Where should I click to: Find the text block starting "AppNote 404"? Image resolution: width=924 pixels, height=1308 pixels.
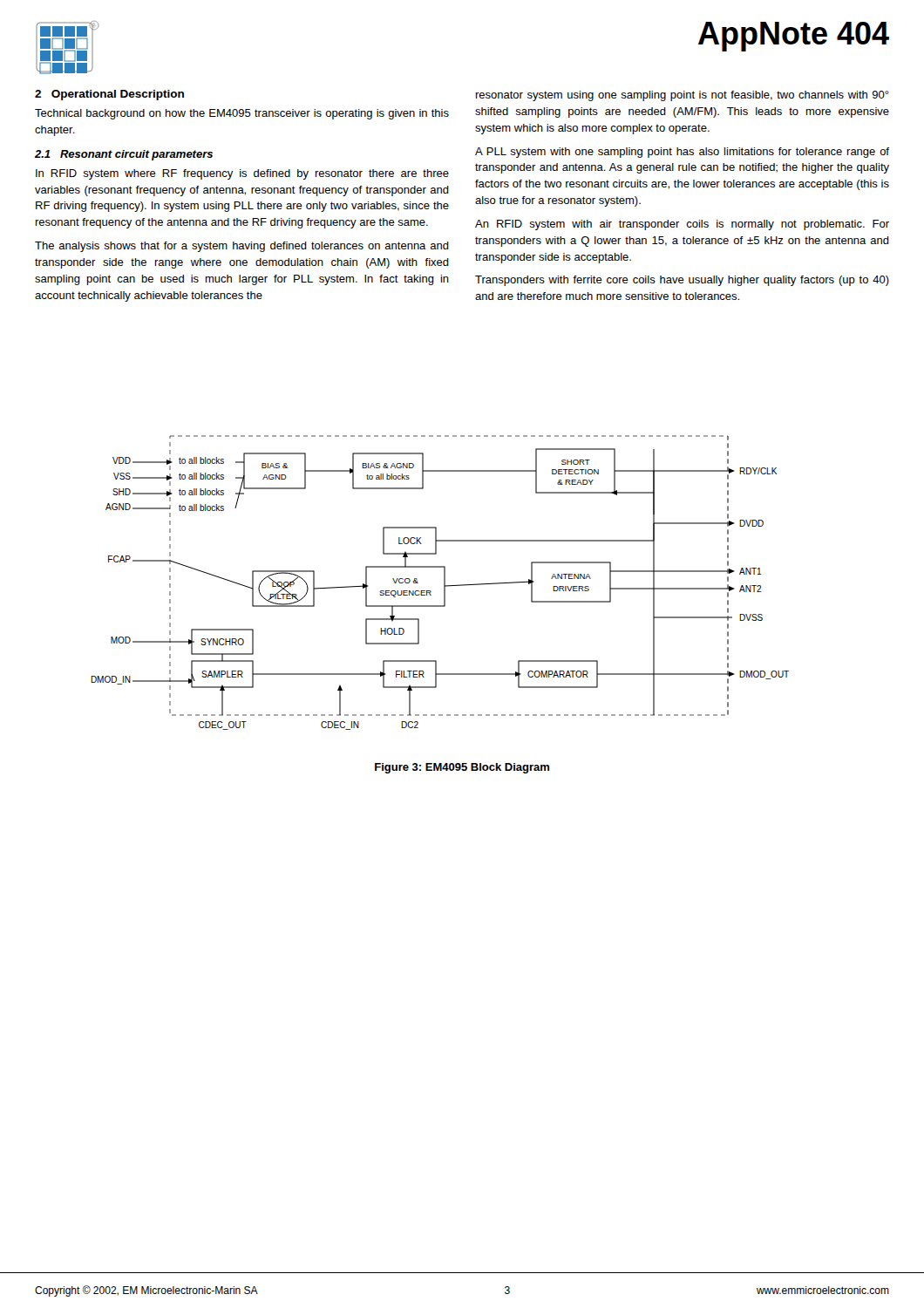[793, 34]
